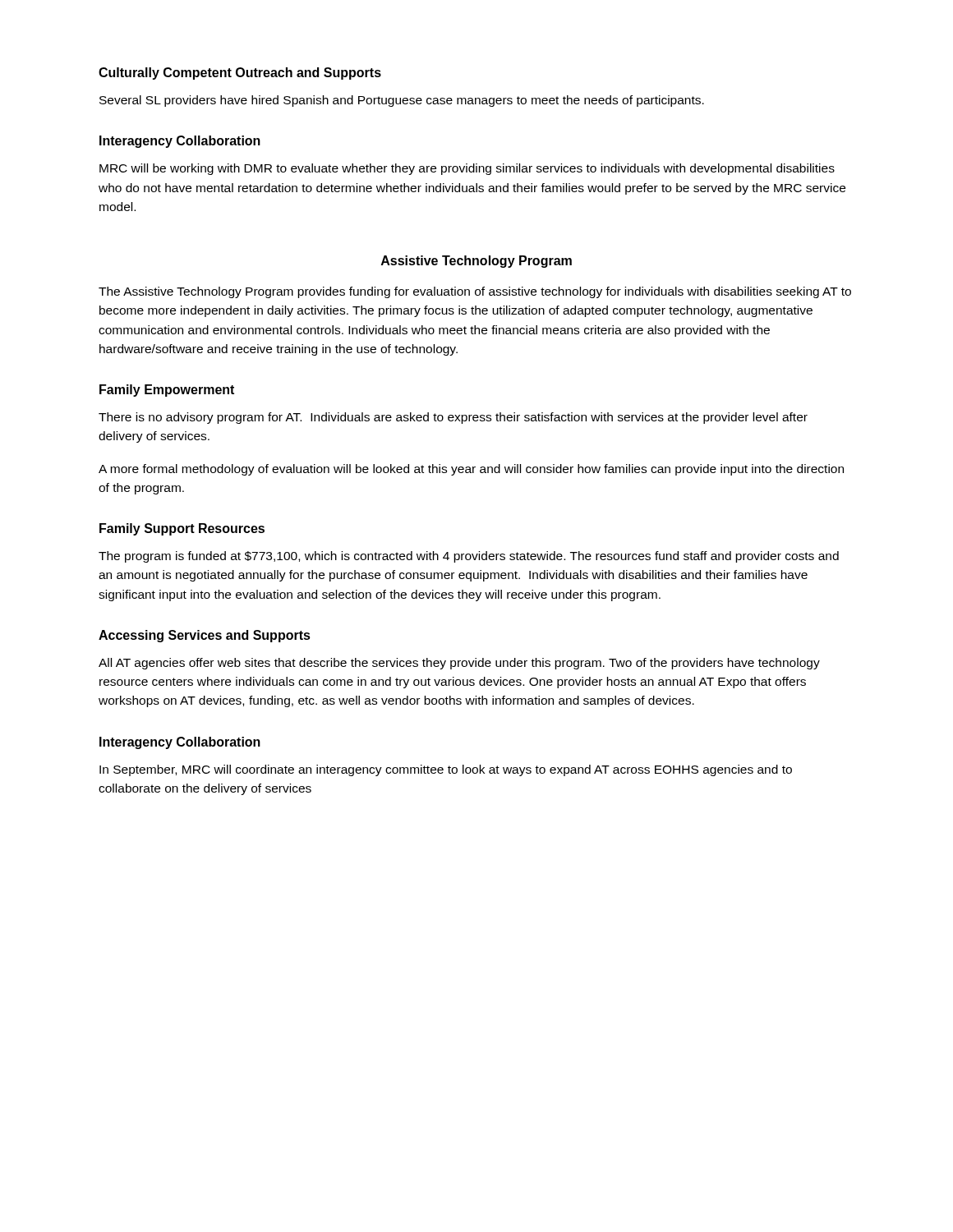Click on the text starting "Accessing Services and Supports"
The height and width of the screenshot is (1232, 953).
click(205, 635)
